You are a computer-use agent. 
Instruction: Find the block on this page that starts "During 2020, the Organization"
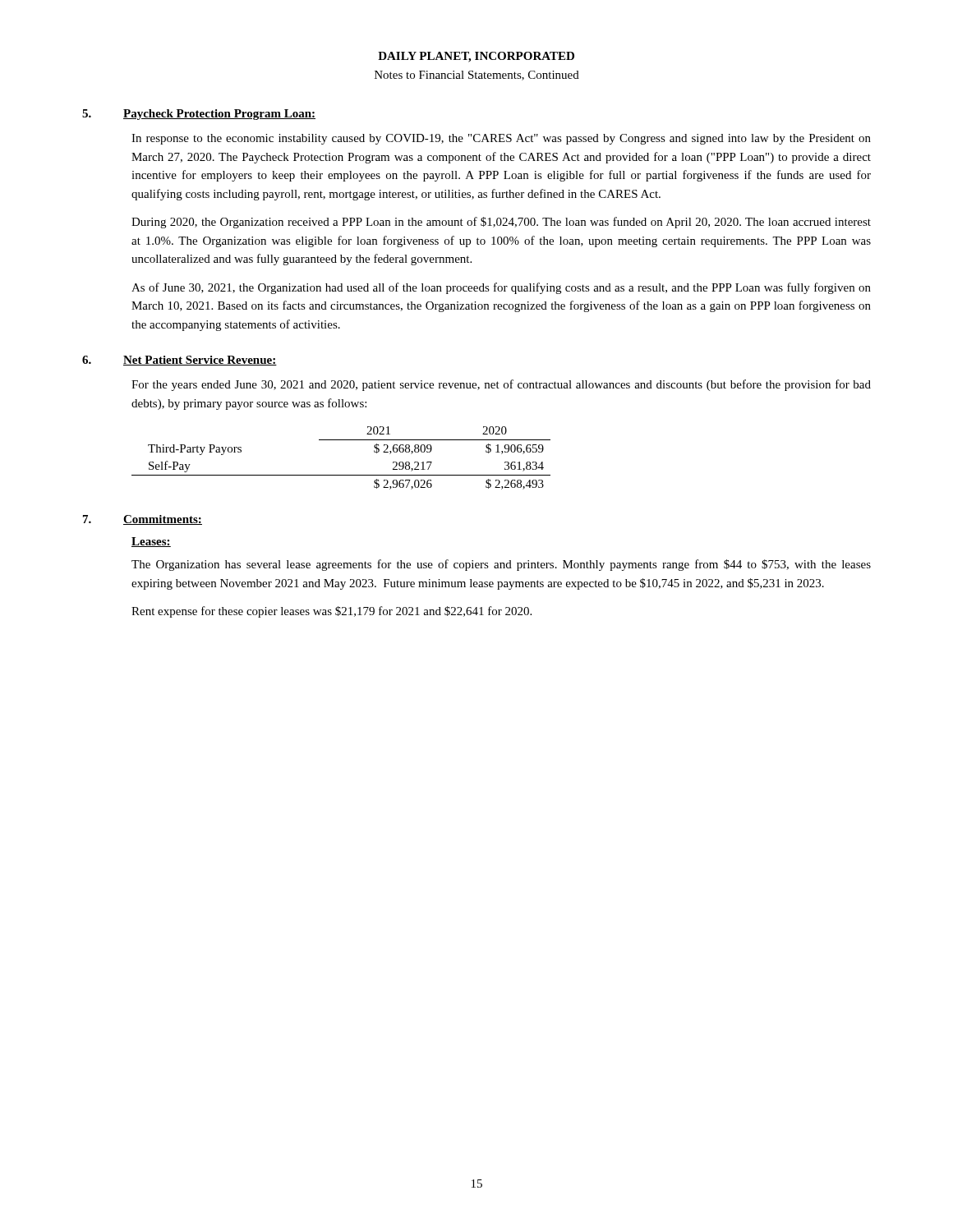click(x=501, y=240)
